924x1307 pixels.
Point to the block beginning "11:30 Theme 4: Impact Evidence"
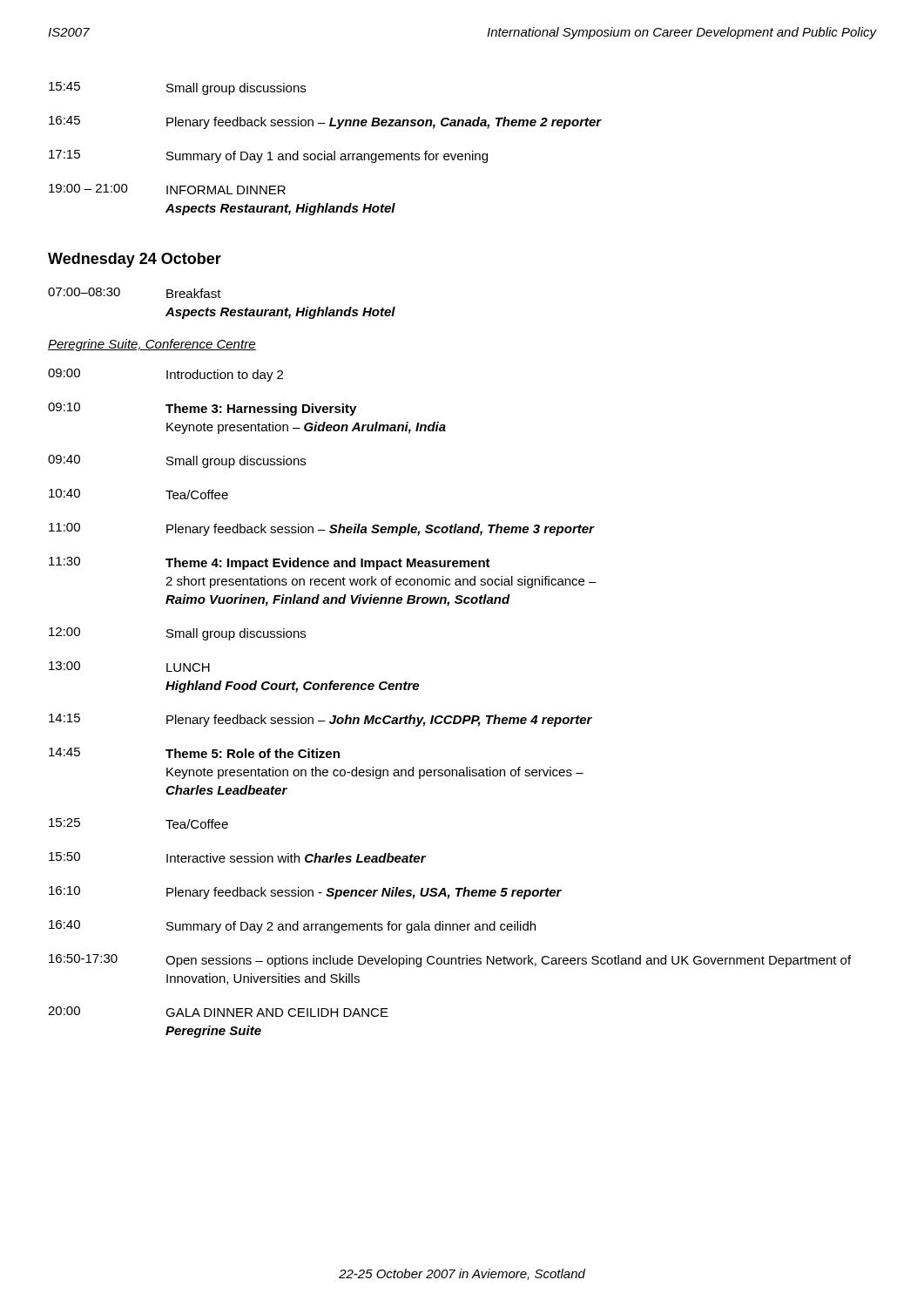click(x=462, y=581)
